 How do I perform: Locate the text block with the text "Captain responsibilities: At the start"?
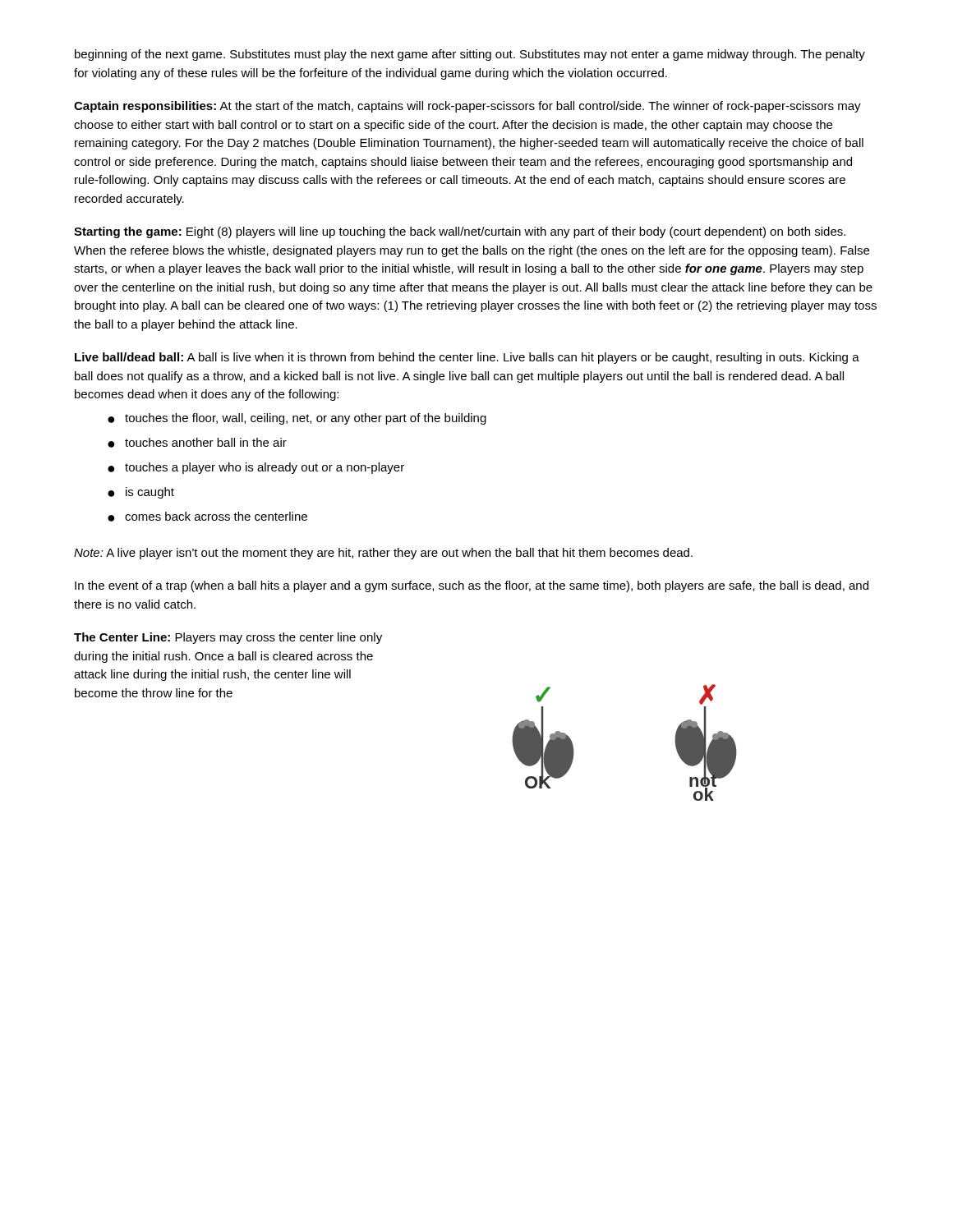tap(469, 152)
